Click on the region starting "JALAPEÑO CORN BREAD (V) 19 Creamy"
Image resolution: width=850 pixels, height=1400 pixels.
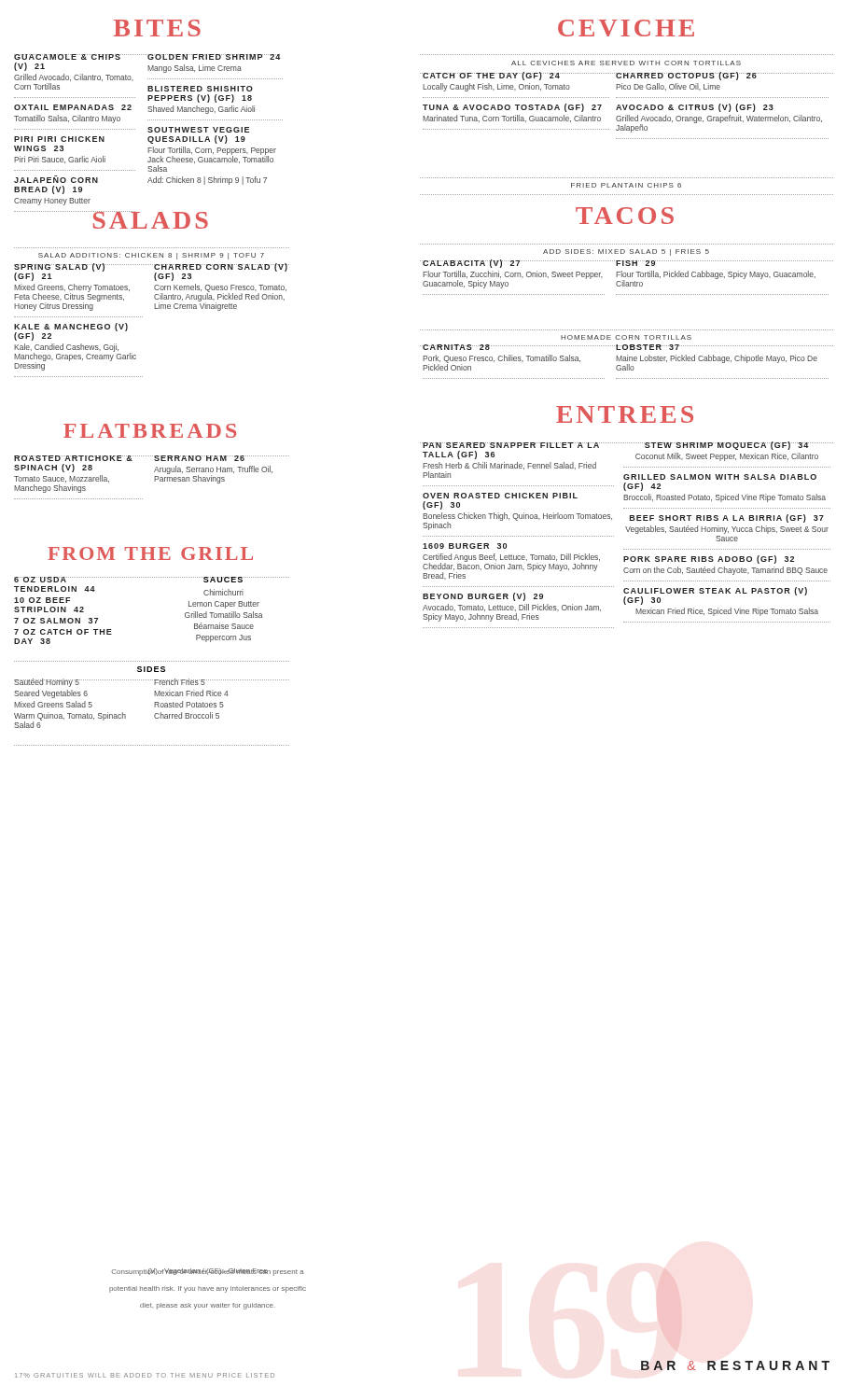(x=75, y=190)
